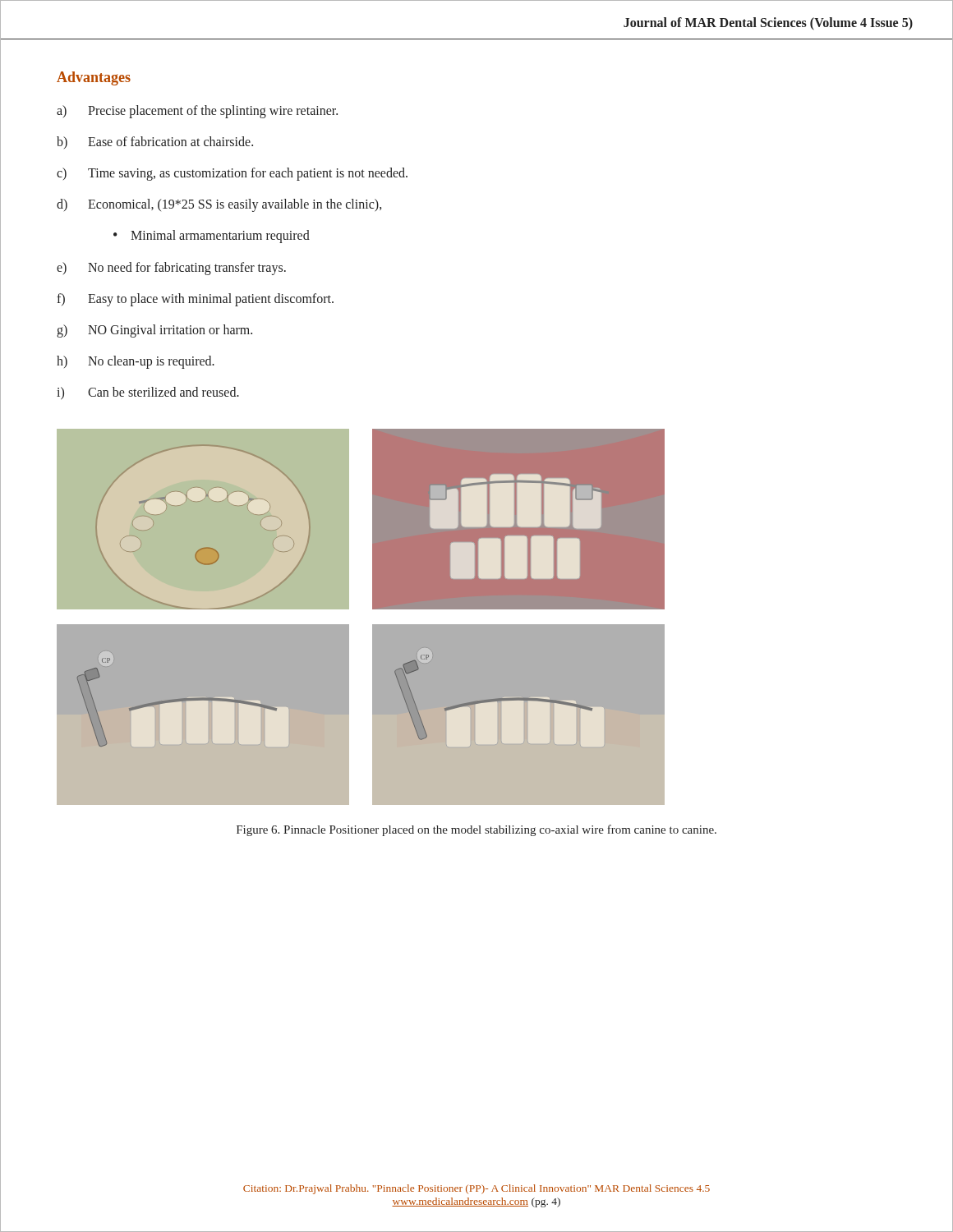Viewport: 953px width, 1232px height.
Task: Point to the passage starting "d) Economical, (19*25 SS is easily available in"
Action: click(219, 205)
